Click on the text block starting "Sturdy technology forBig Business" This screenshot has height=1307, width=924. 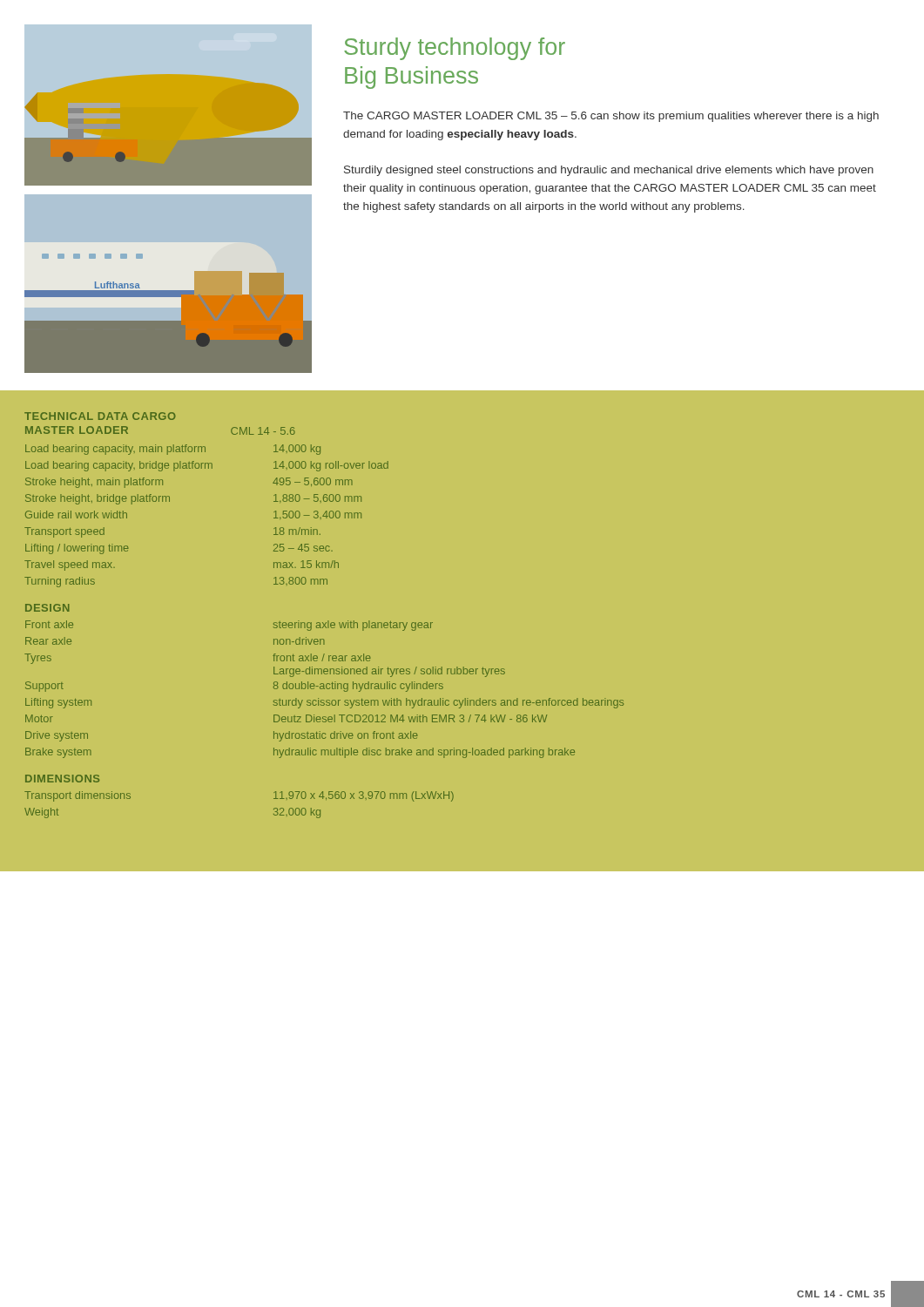point(454,61)
